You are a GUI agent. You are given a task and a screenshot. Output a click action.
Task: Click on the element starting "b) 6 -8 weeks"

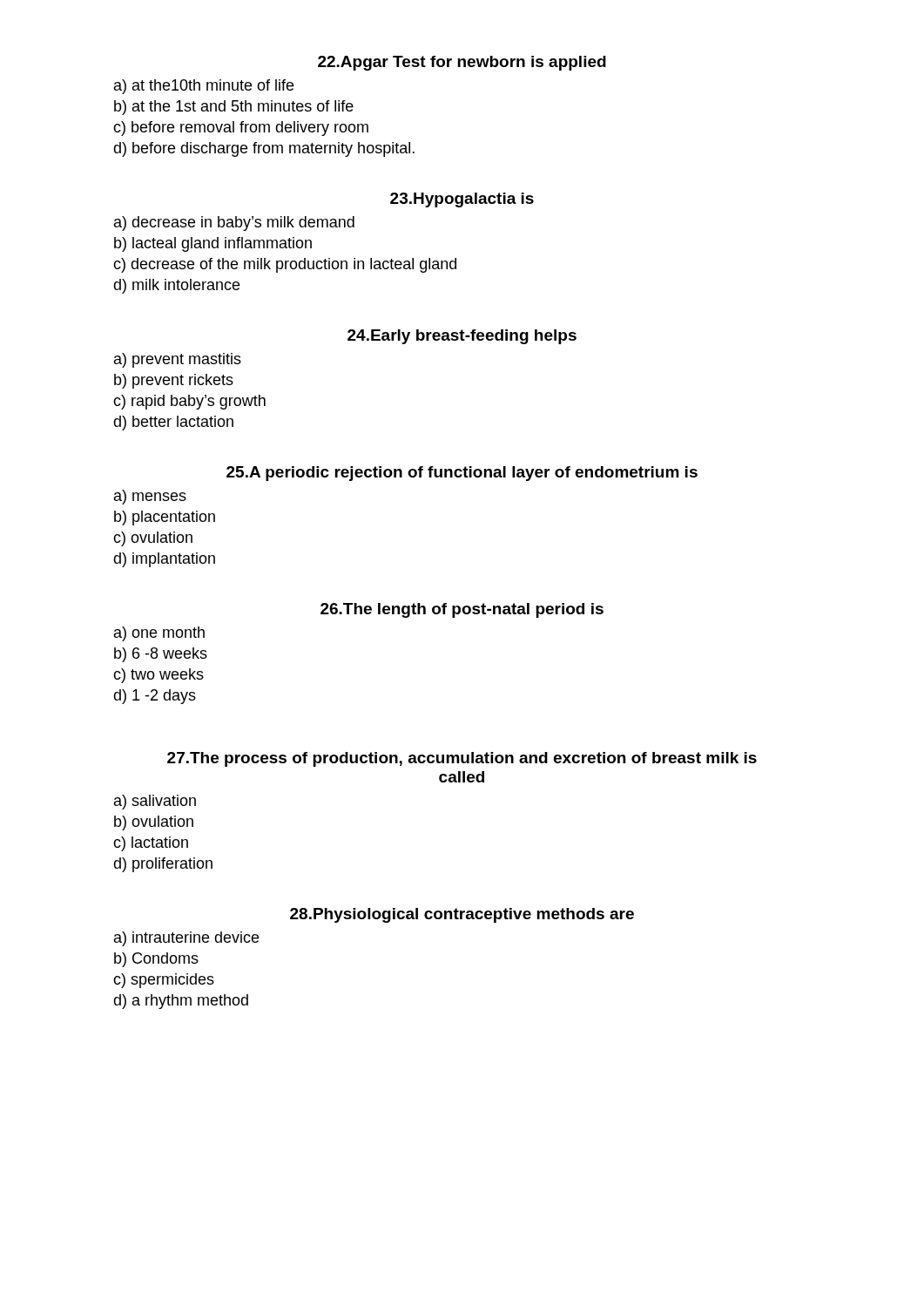[x=160, y=654]
